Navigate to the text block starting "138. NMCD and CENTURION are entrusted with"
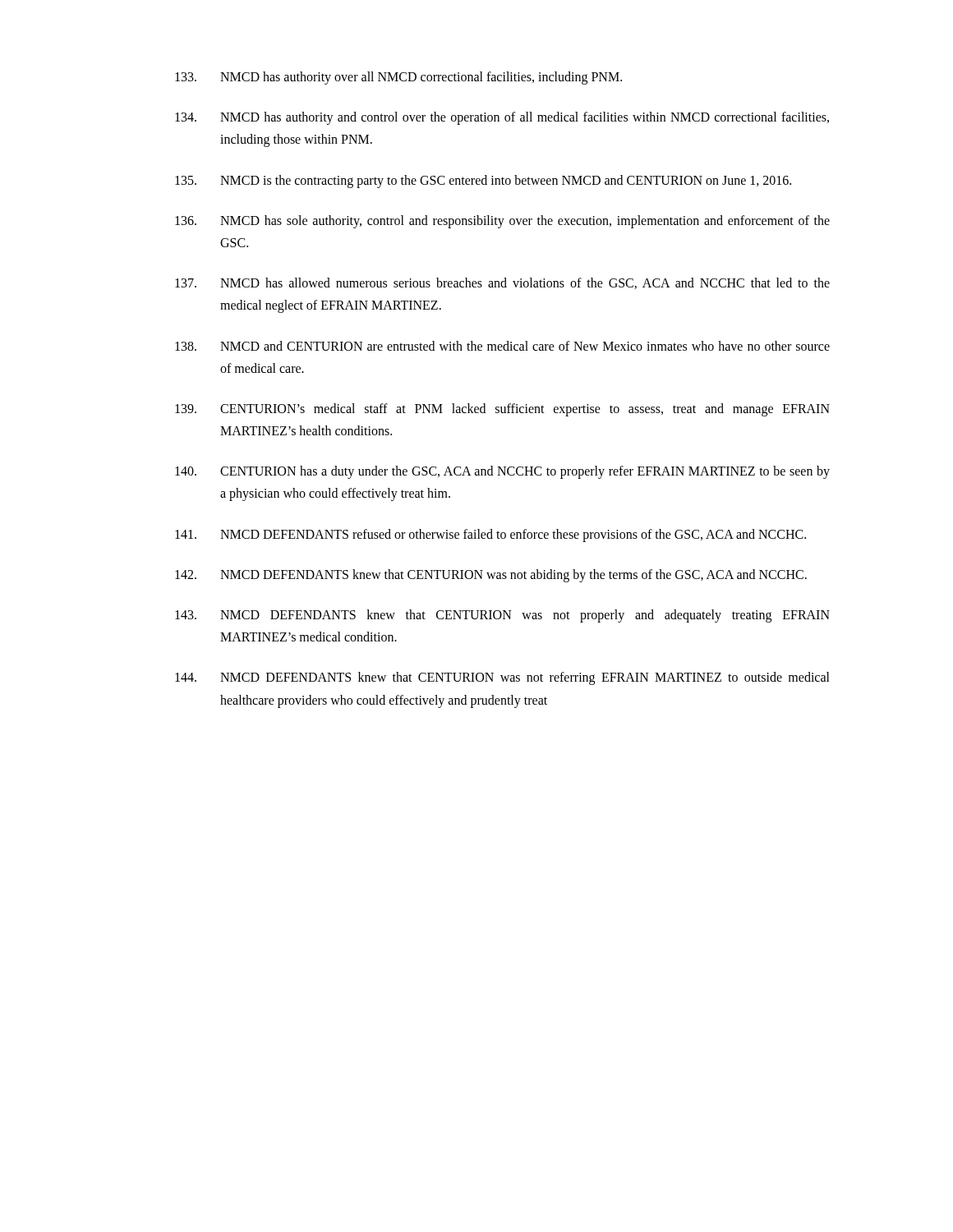 (476, 357)
